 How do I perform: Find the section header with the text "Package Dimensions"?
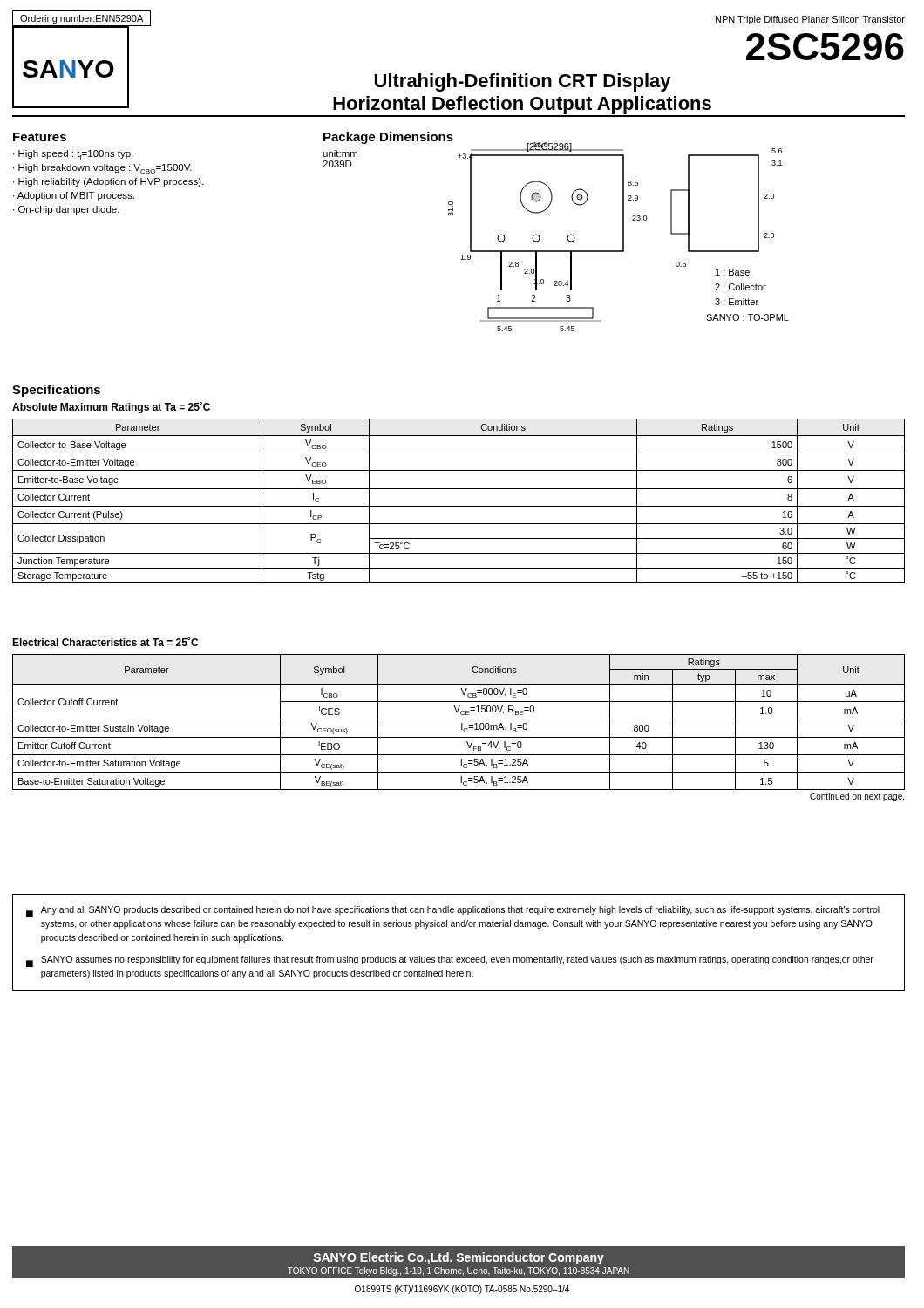tap(388, 136)
